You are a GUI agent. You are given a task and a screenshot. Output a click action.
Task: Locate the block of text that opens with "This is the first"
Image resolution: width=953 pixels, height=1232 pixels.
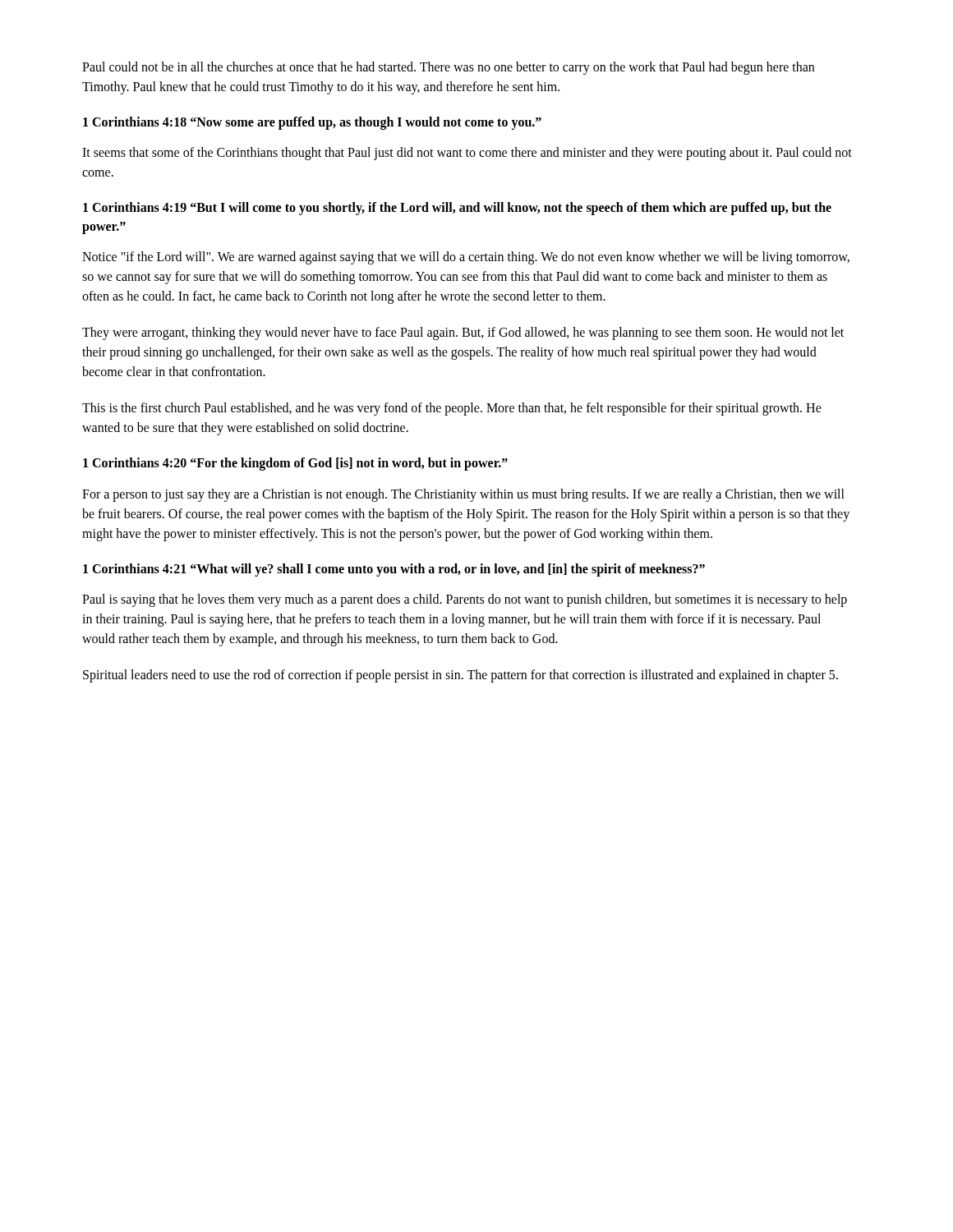(x=452, y=418)
